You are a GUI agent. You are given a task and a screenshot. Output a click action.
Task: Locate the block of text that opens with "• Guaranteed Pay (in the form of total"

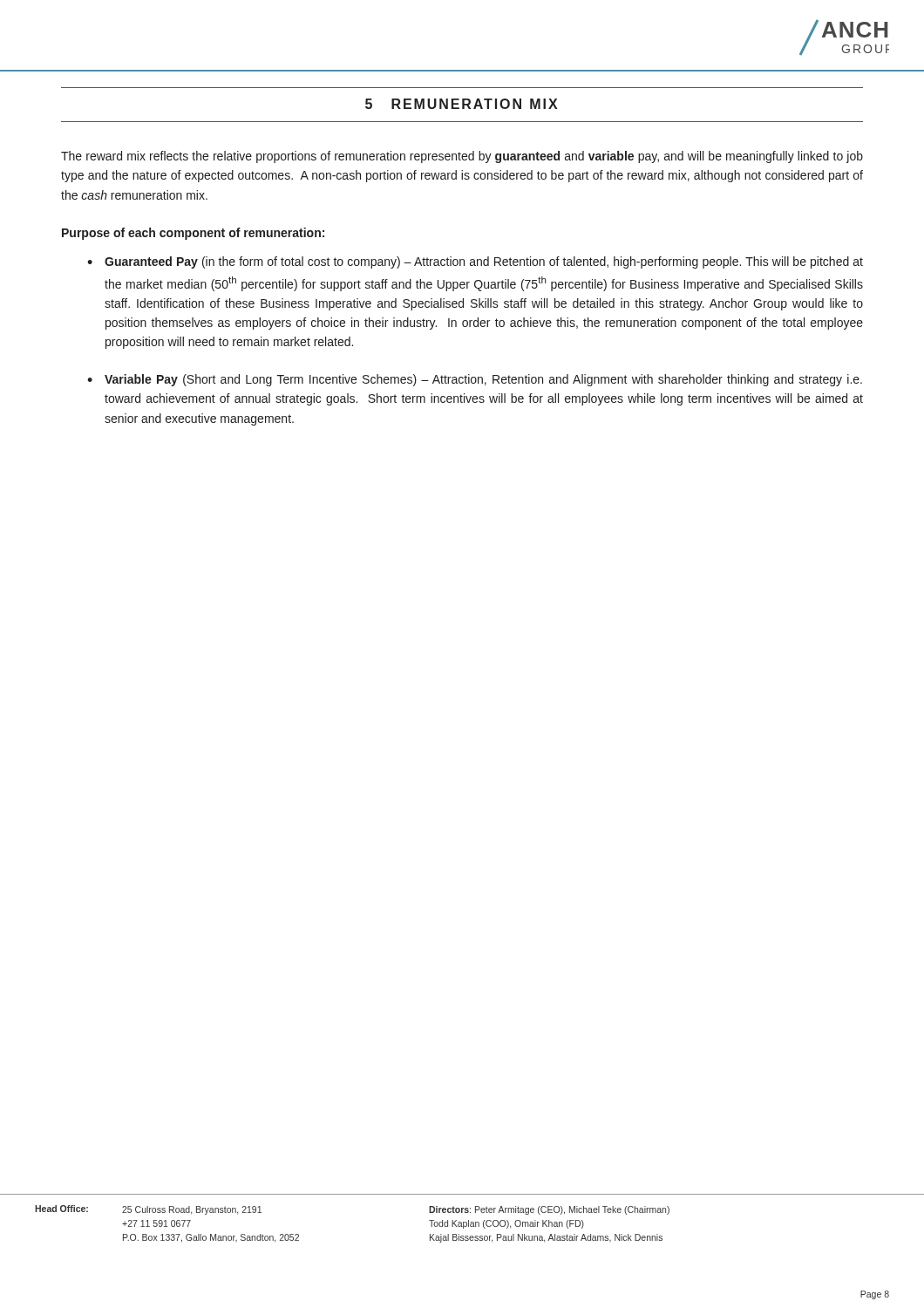pos(475,302)
